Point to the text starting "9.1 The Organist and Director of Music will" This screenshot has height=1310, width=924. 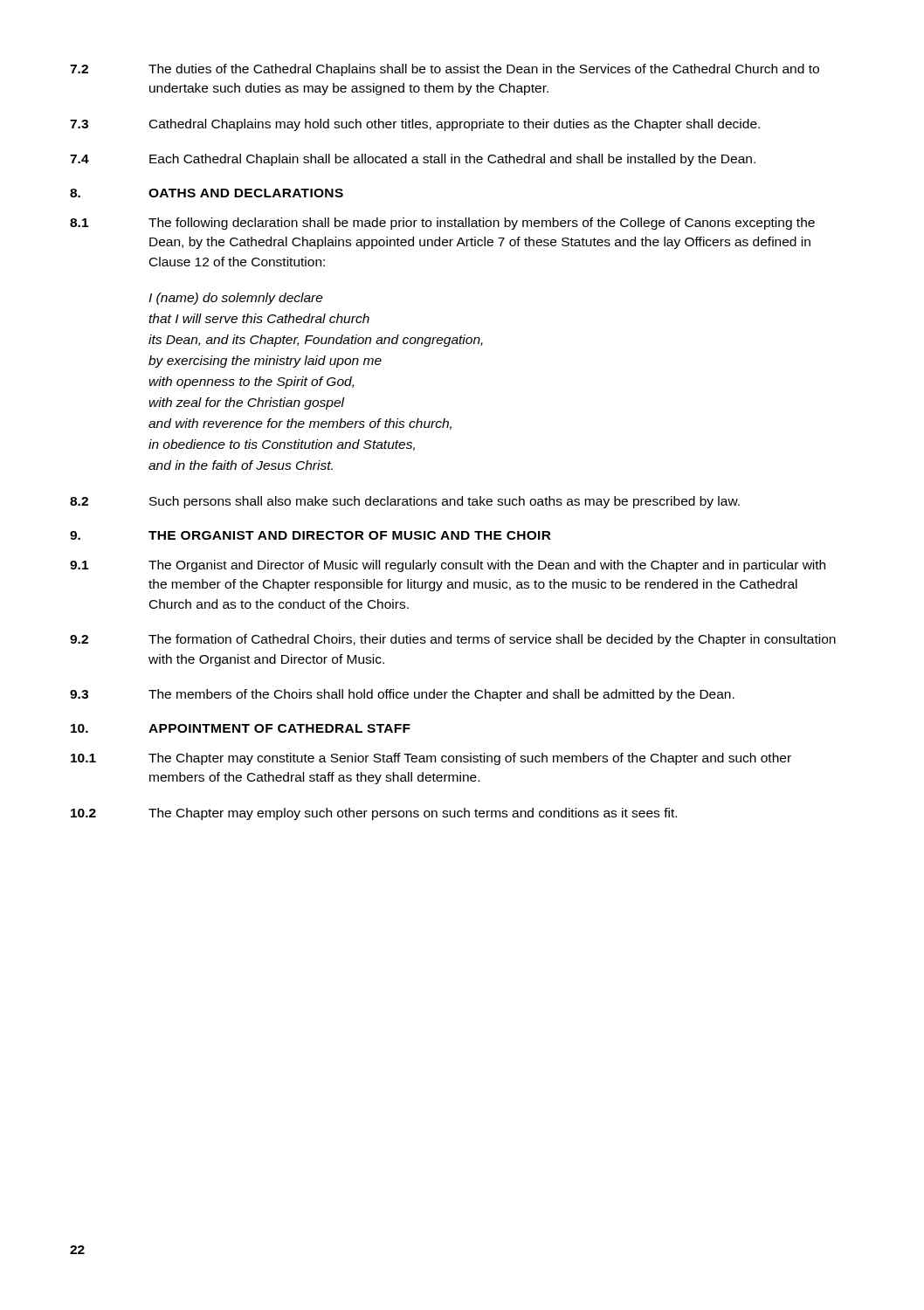[x=453, y=585]
